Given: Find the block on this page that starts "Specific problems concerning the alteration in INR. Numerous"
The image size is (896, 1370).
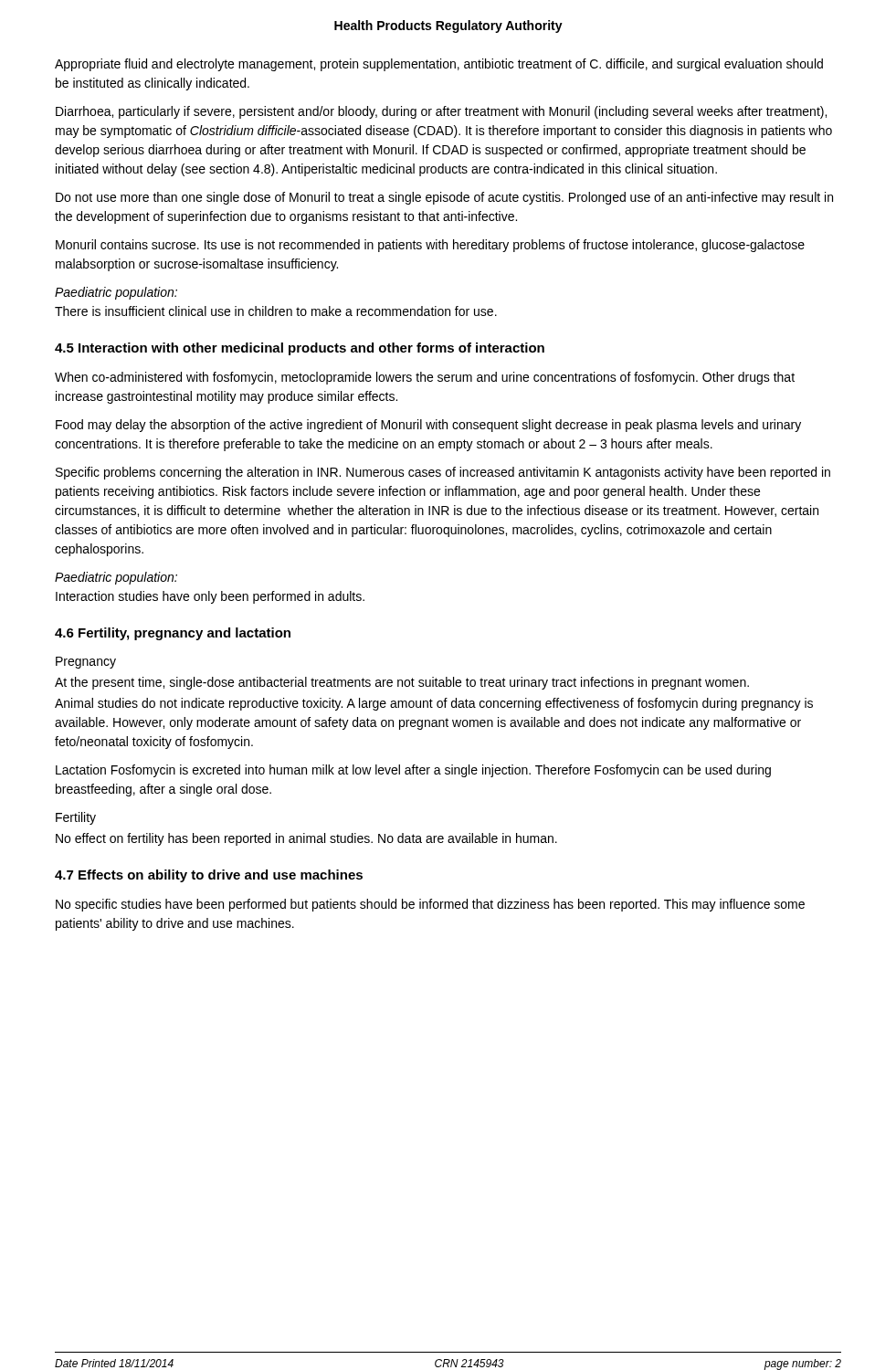Looking at the screenshot, I should tap(448, 511).
